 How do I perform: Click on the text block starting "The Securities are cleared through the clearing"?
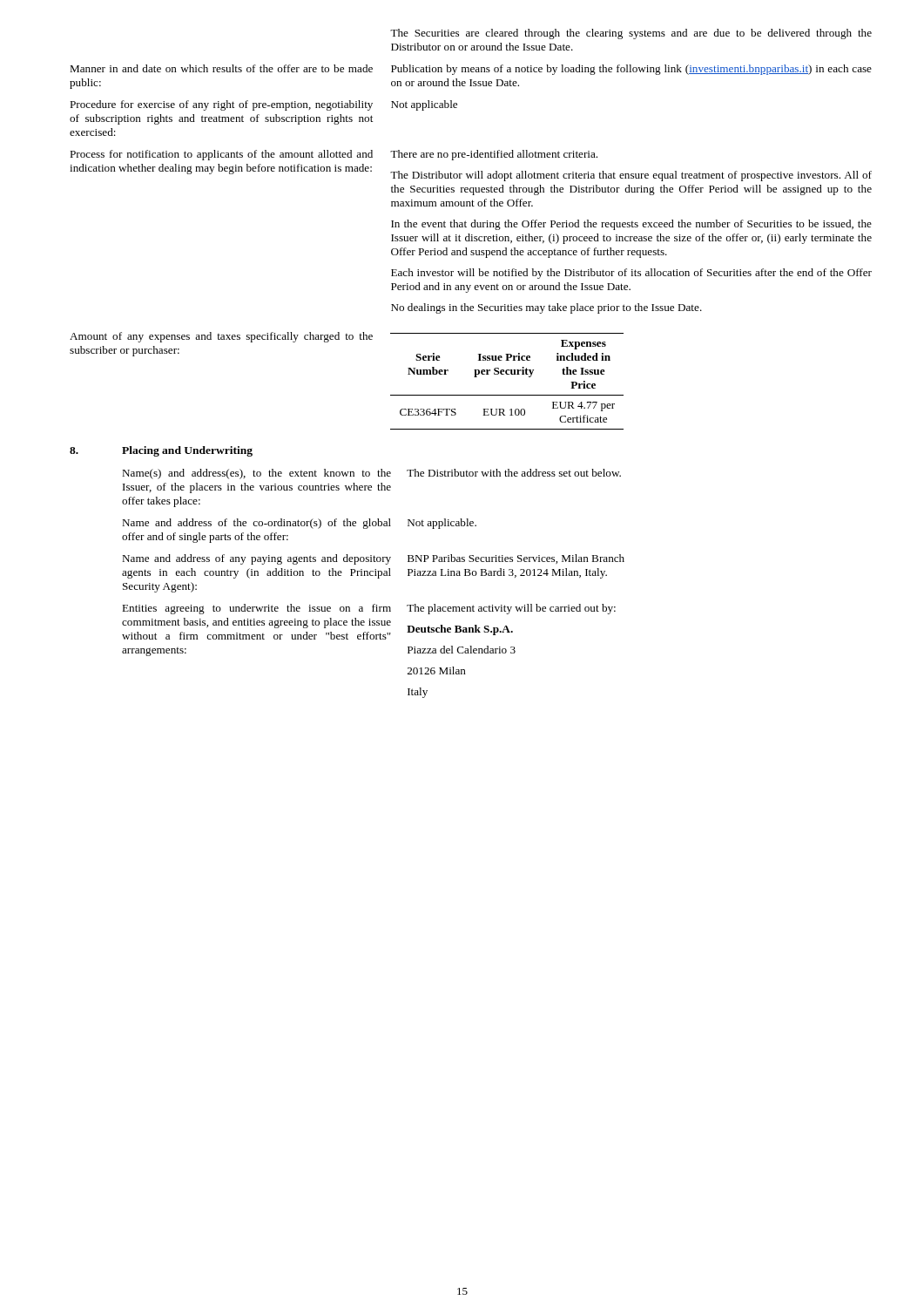coord(631,40)
